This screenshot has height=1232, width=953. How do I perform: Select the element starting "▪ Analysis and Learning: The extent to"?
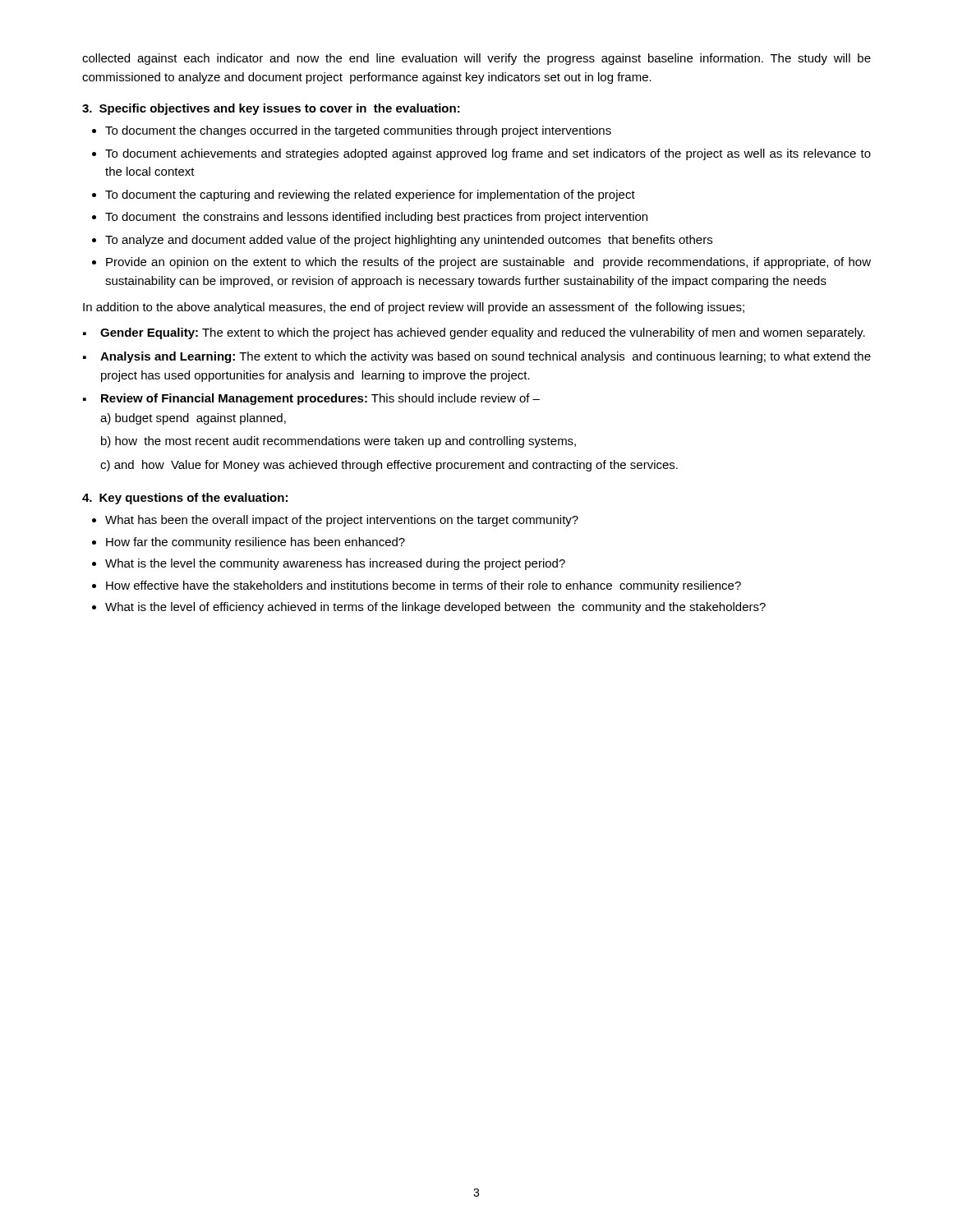[476, 366]
